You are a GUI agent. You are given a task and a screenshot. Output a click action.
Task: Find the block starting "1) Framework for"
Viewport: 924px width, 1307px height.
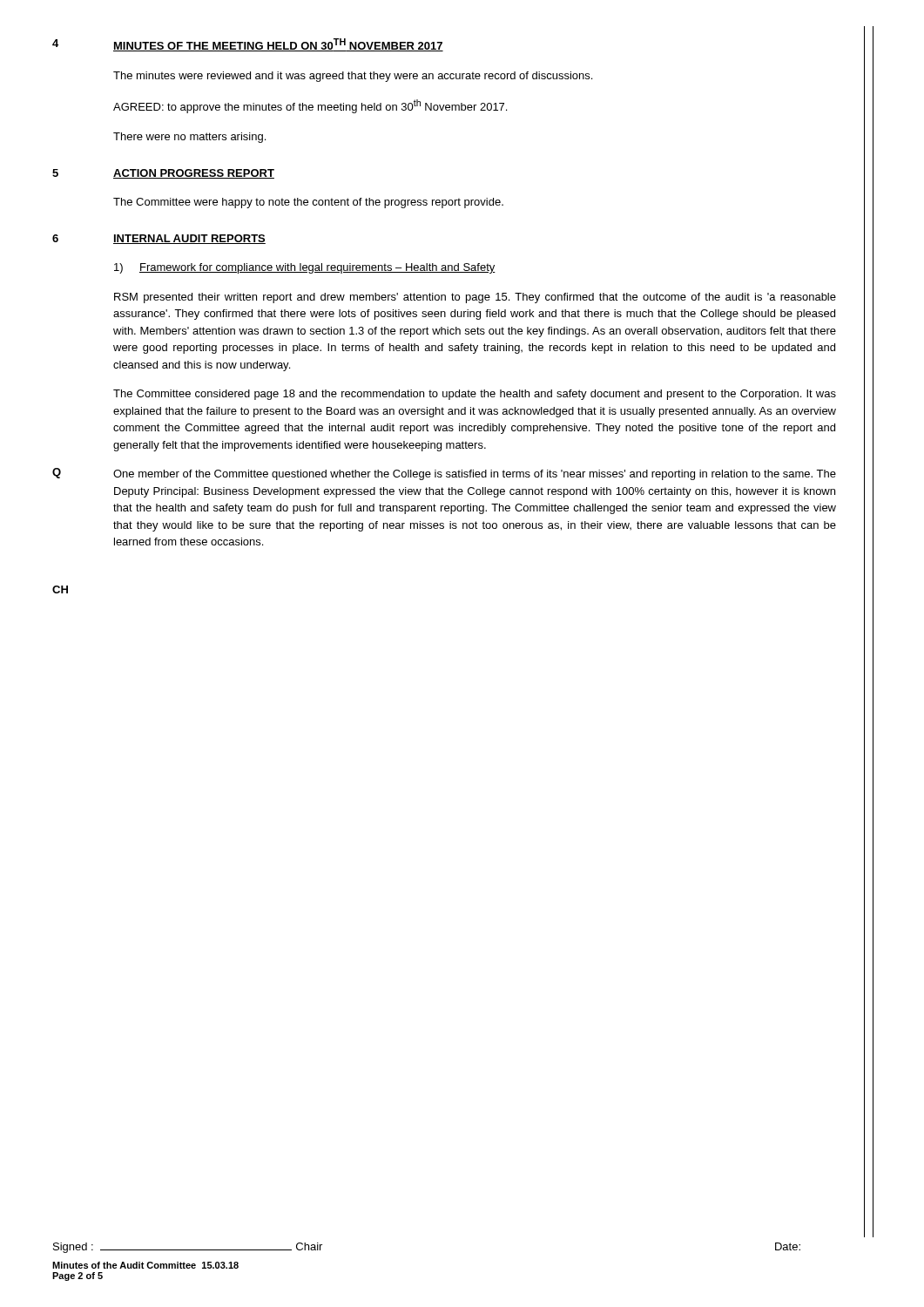point(444,267)
